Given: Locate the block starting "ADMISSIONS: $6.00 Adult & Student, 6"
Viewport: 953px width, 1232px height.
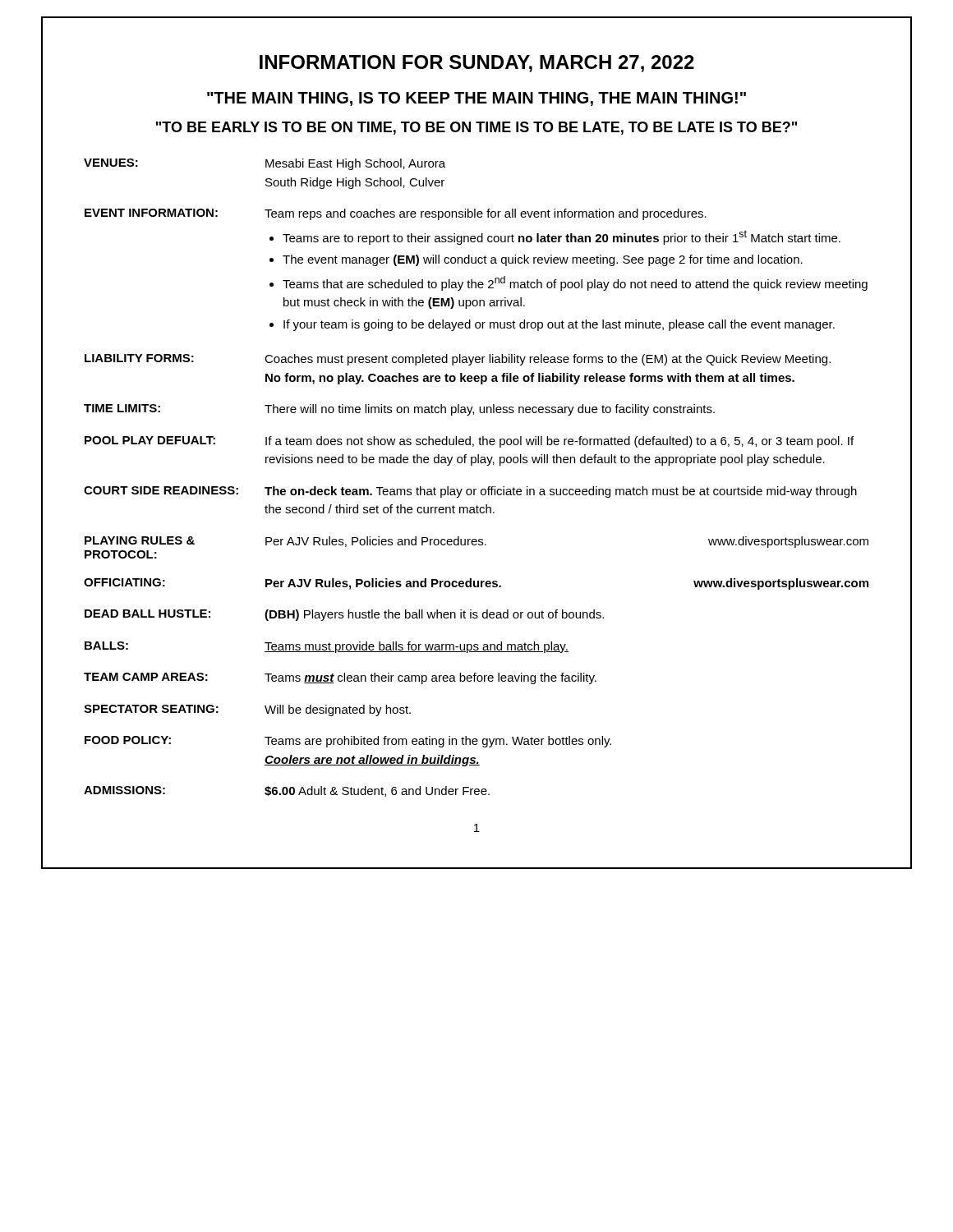Looking at the screenshot, I should 476,791.
